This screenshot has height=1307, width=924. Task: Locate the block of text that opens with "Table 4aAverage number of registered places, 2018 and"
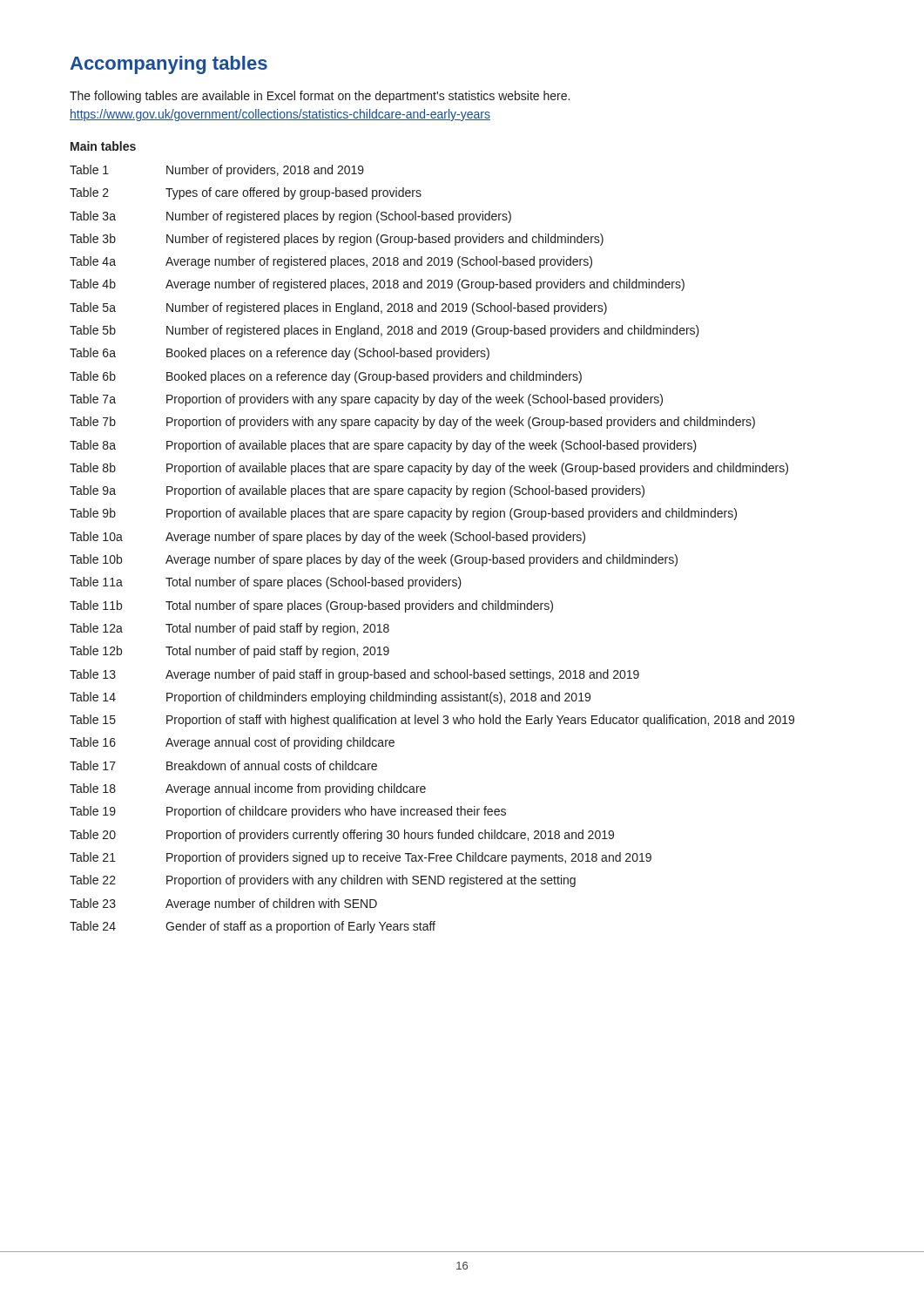[x=462, y=262]
